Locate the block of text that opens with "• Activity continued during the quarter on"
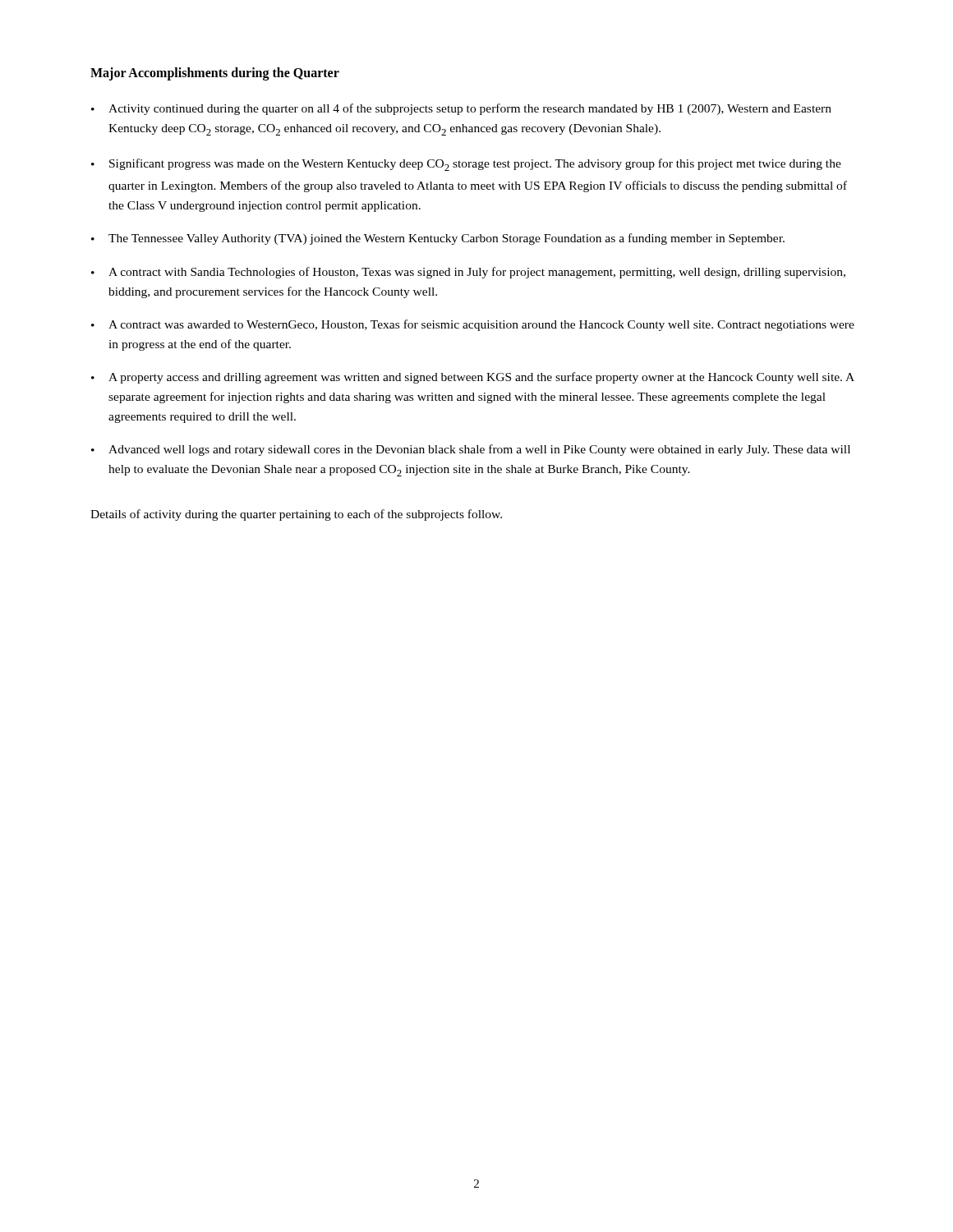Screen dimensions: 1232x953 click(x=476, y=120)
